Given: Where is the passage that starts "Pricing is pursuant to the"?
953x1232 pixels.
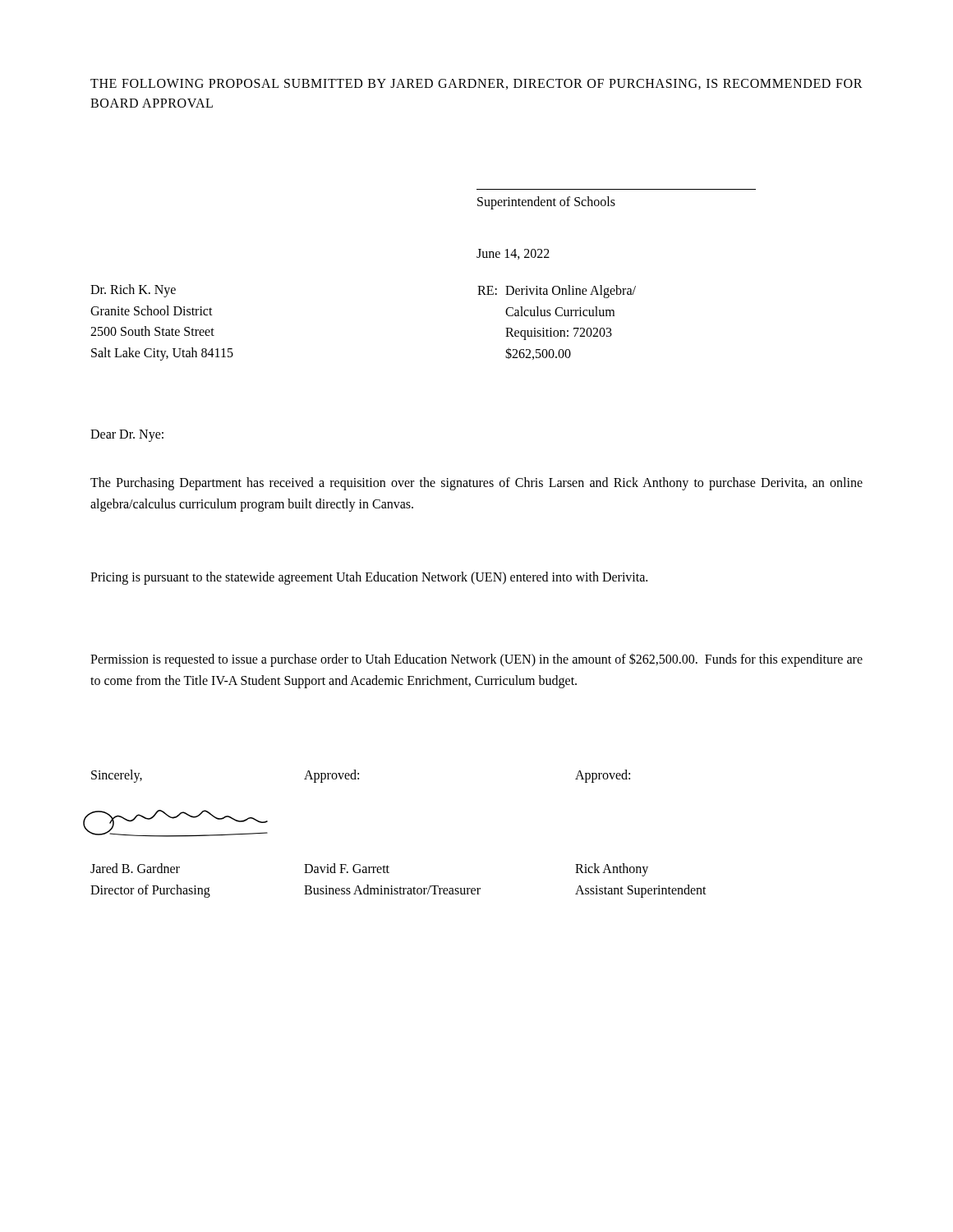Looking at the screenshot, I should 369,577.
